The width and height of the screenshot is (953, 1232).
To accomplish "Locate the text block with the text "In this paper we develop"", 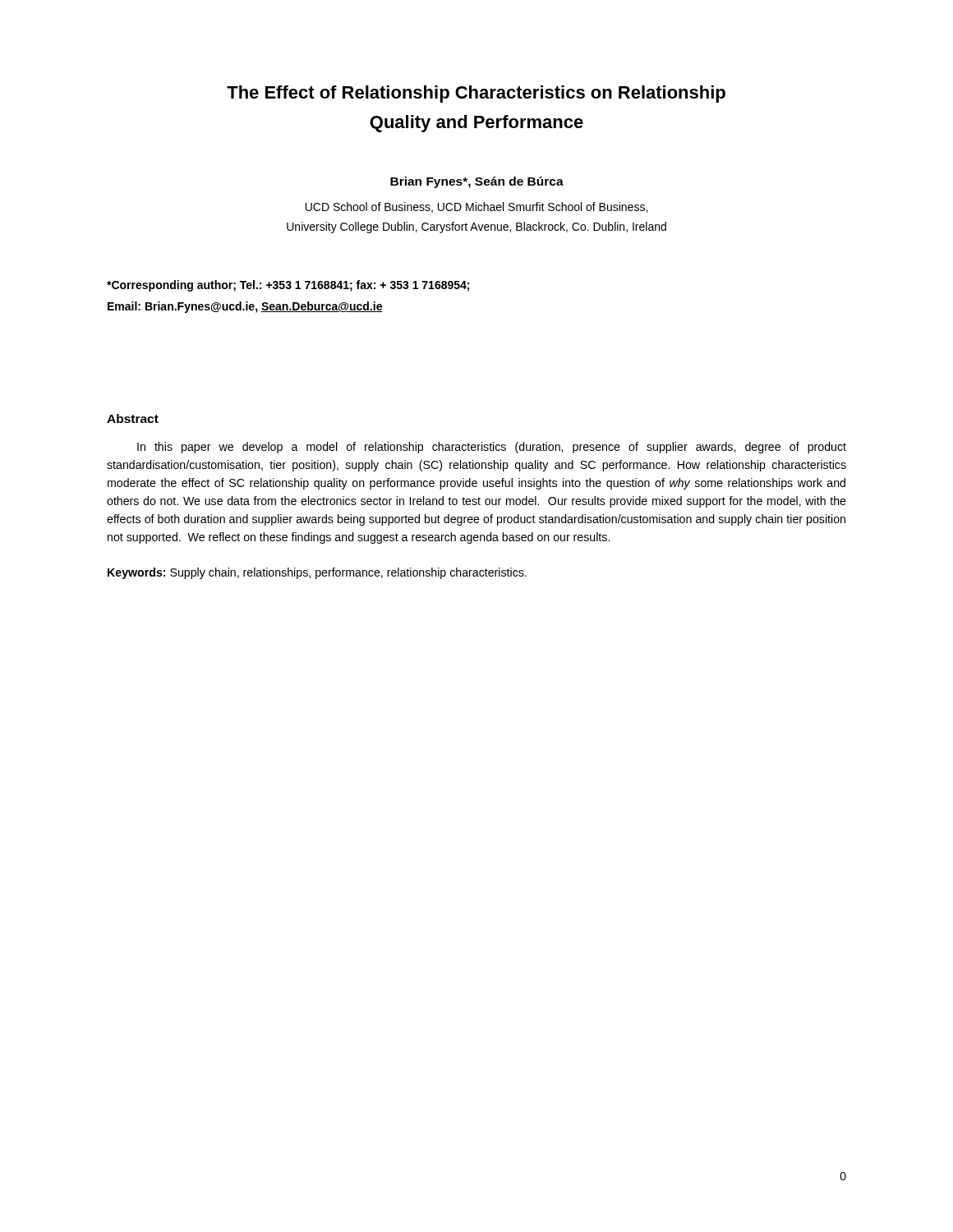I will point(476,492).
